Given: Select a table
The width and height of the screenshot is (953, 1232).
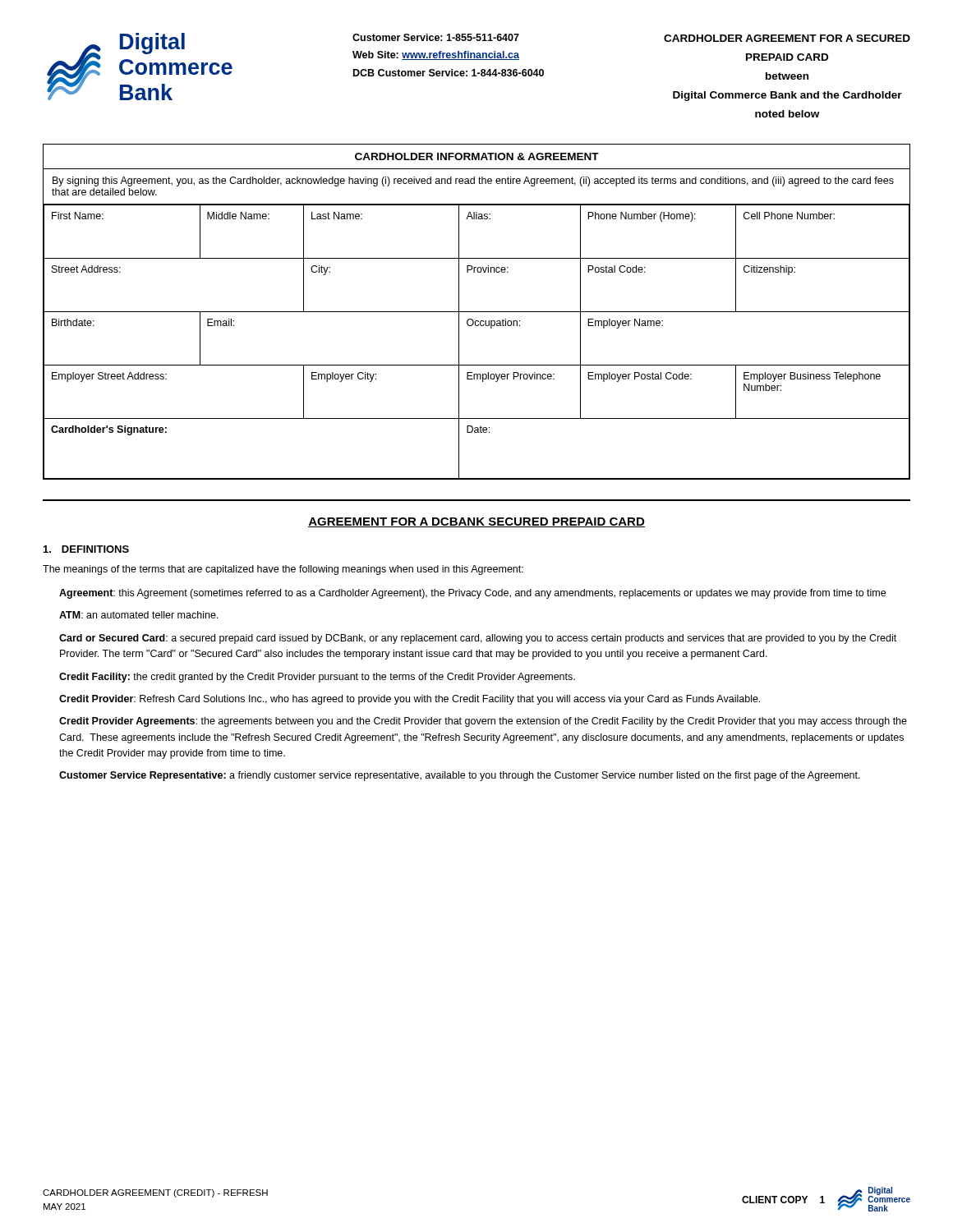Looking at the screenshot, I should pos(476,311).
